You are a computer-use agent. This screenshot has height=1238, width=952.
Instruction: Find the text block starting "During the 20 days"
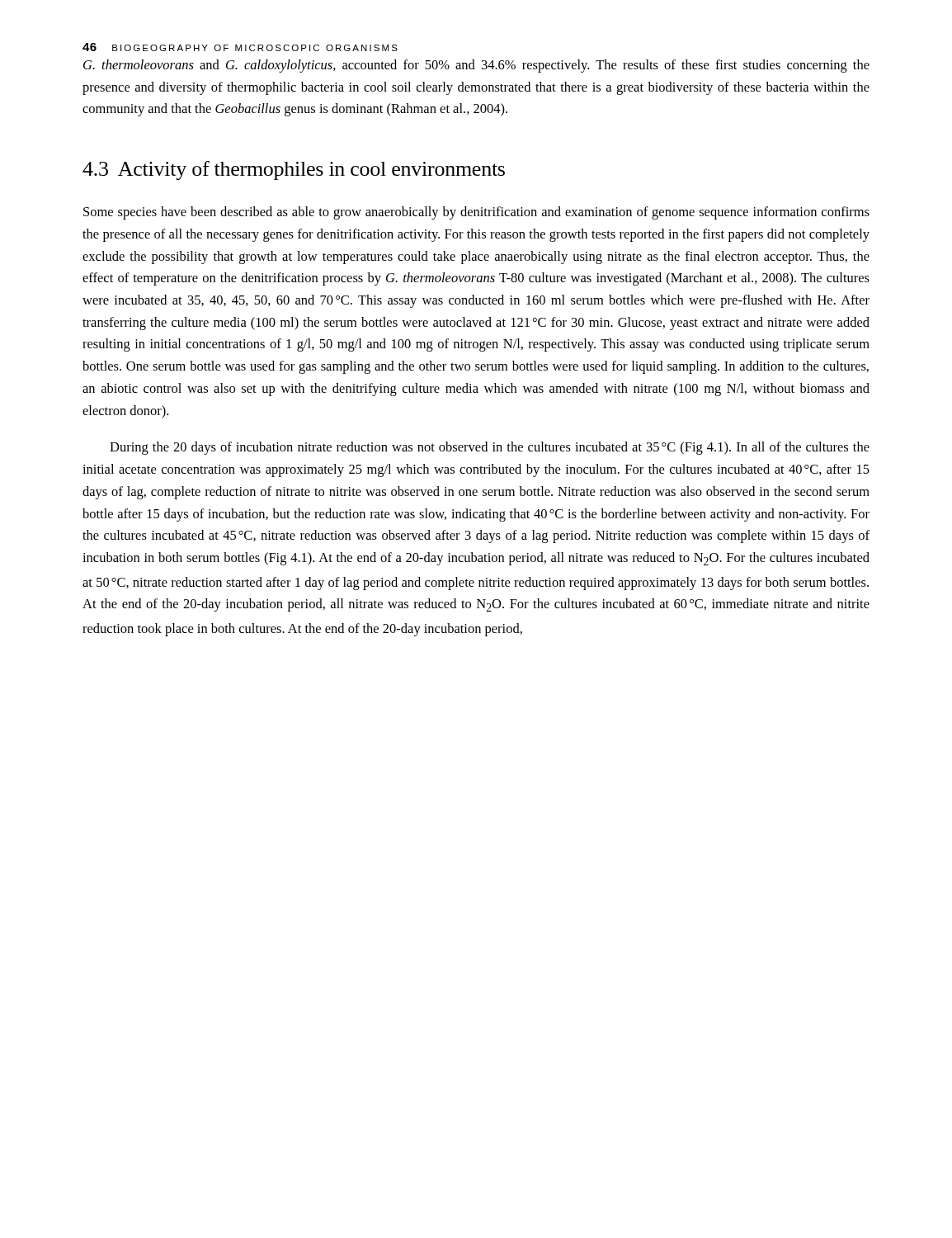(476, 538)
